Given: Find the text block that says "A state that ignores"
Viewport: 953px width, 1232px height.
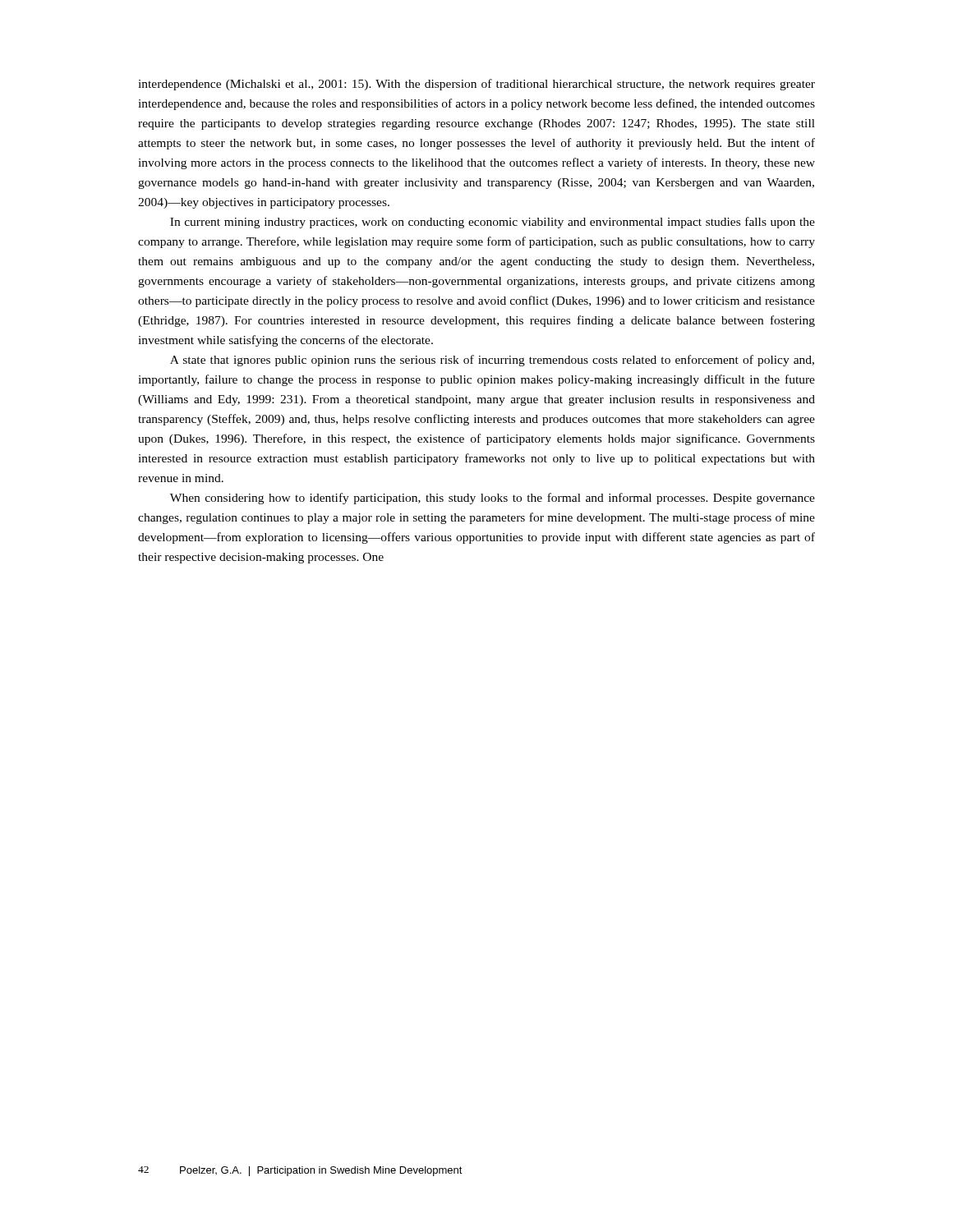Looking at the screenshot, I should pos(476,419).
